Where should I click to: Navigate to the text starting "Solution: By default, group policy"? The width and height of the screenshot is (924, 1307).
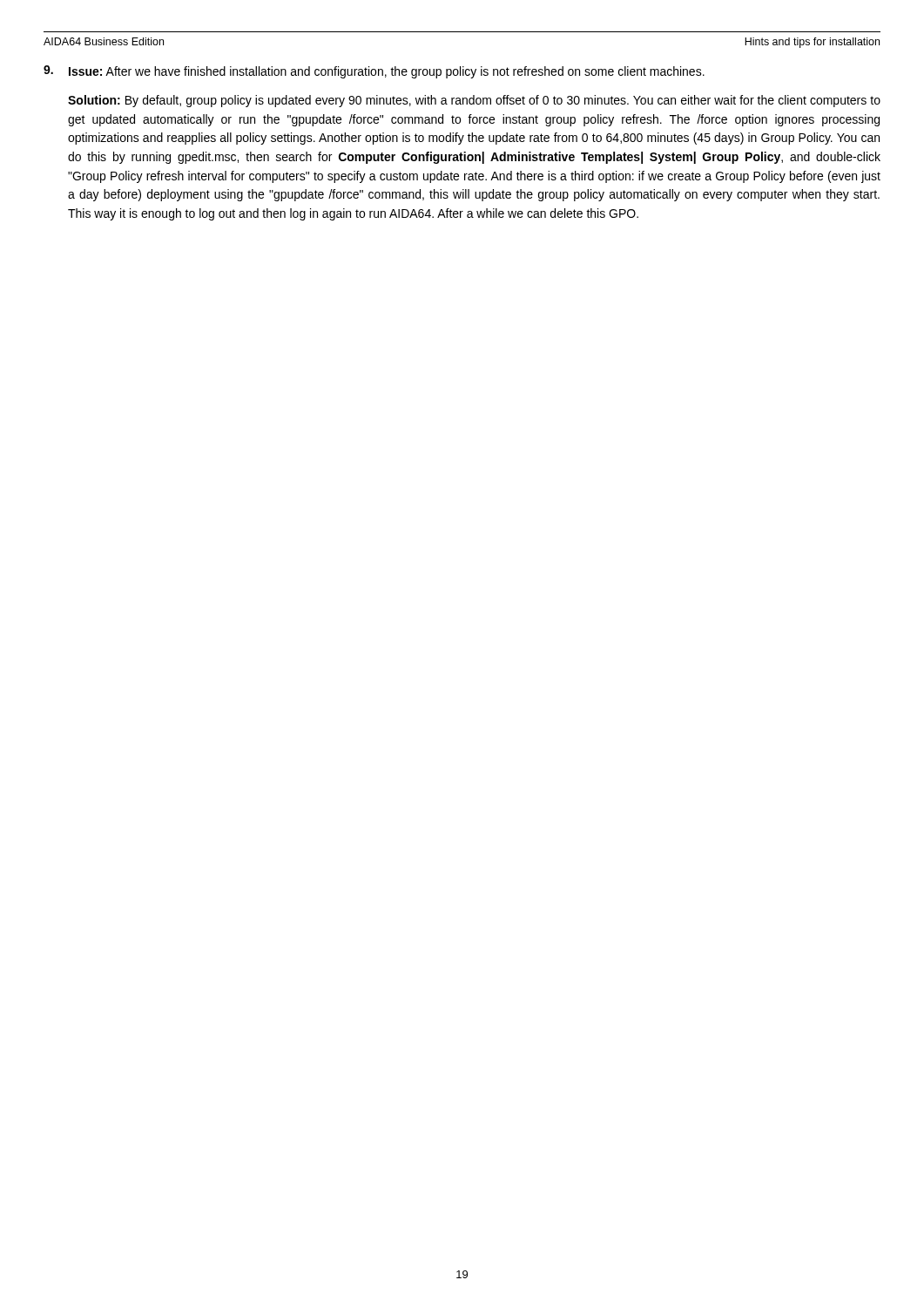click(x=474, y=157)
